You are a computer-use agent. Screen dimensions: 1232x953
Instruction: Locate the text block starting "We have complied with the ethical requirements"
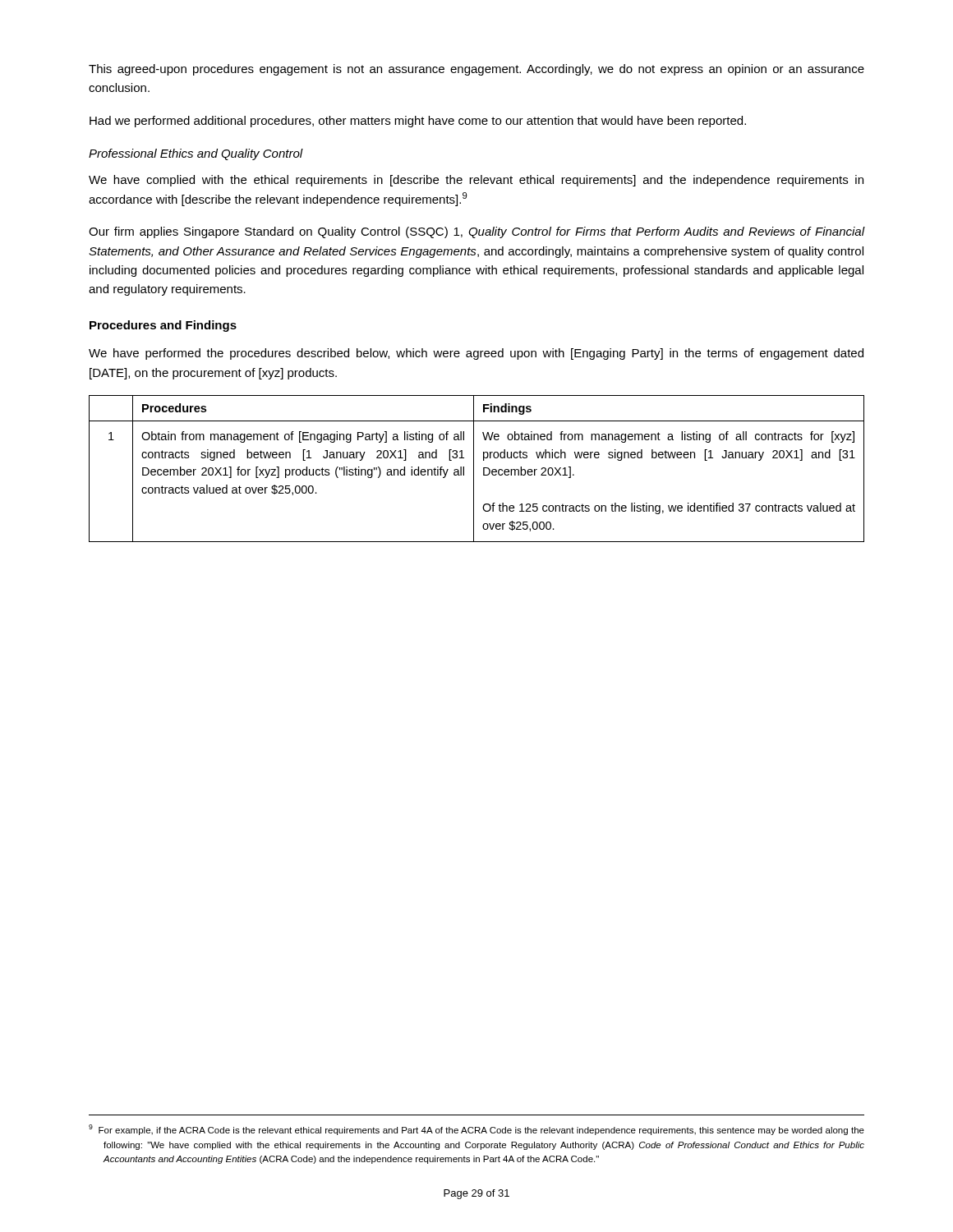[476, 189]
